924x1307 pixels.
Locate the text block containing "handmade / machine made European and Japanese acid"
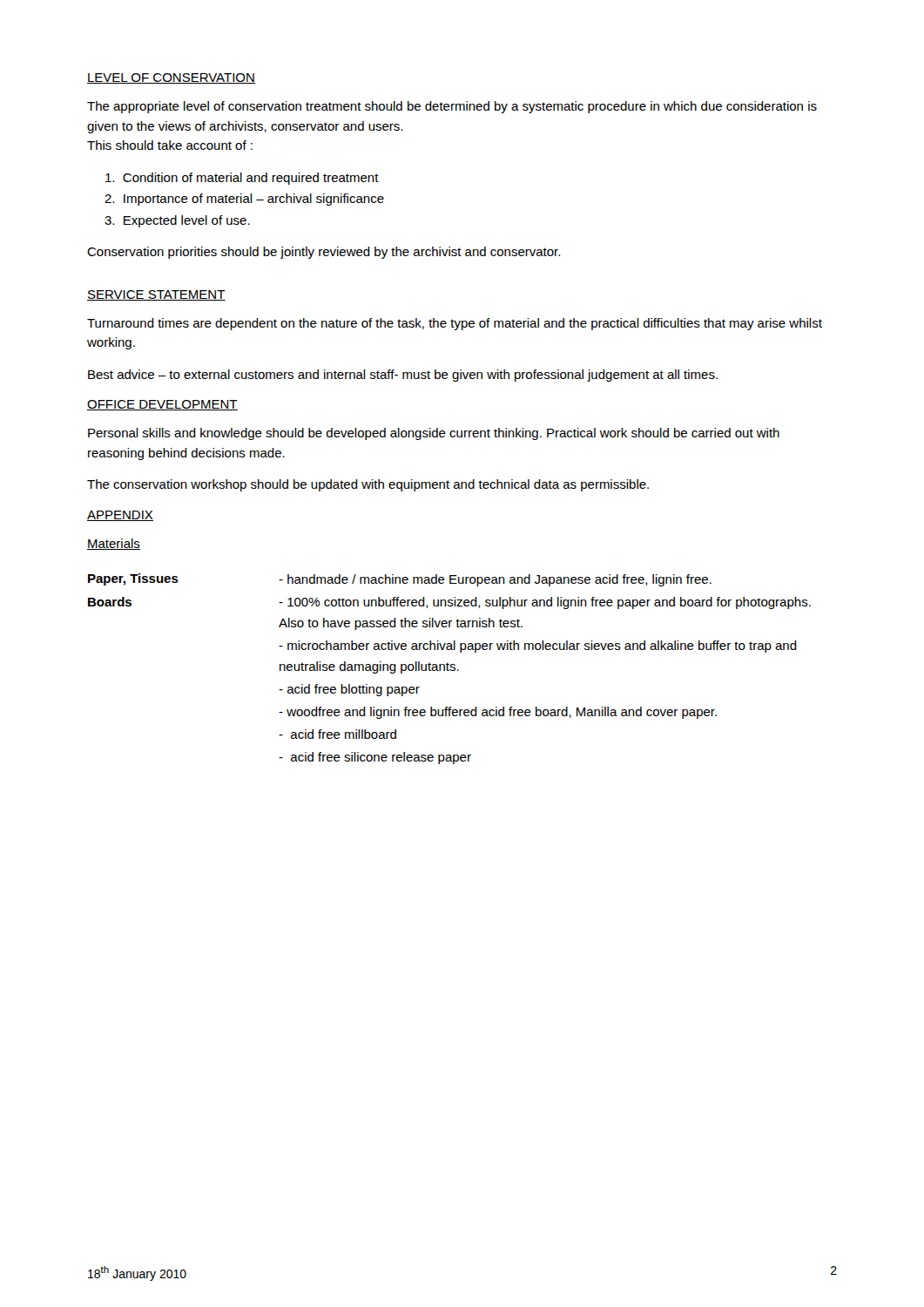click(495, 580)
